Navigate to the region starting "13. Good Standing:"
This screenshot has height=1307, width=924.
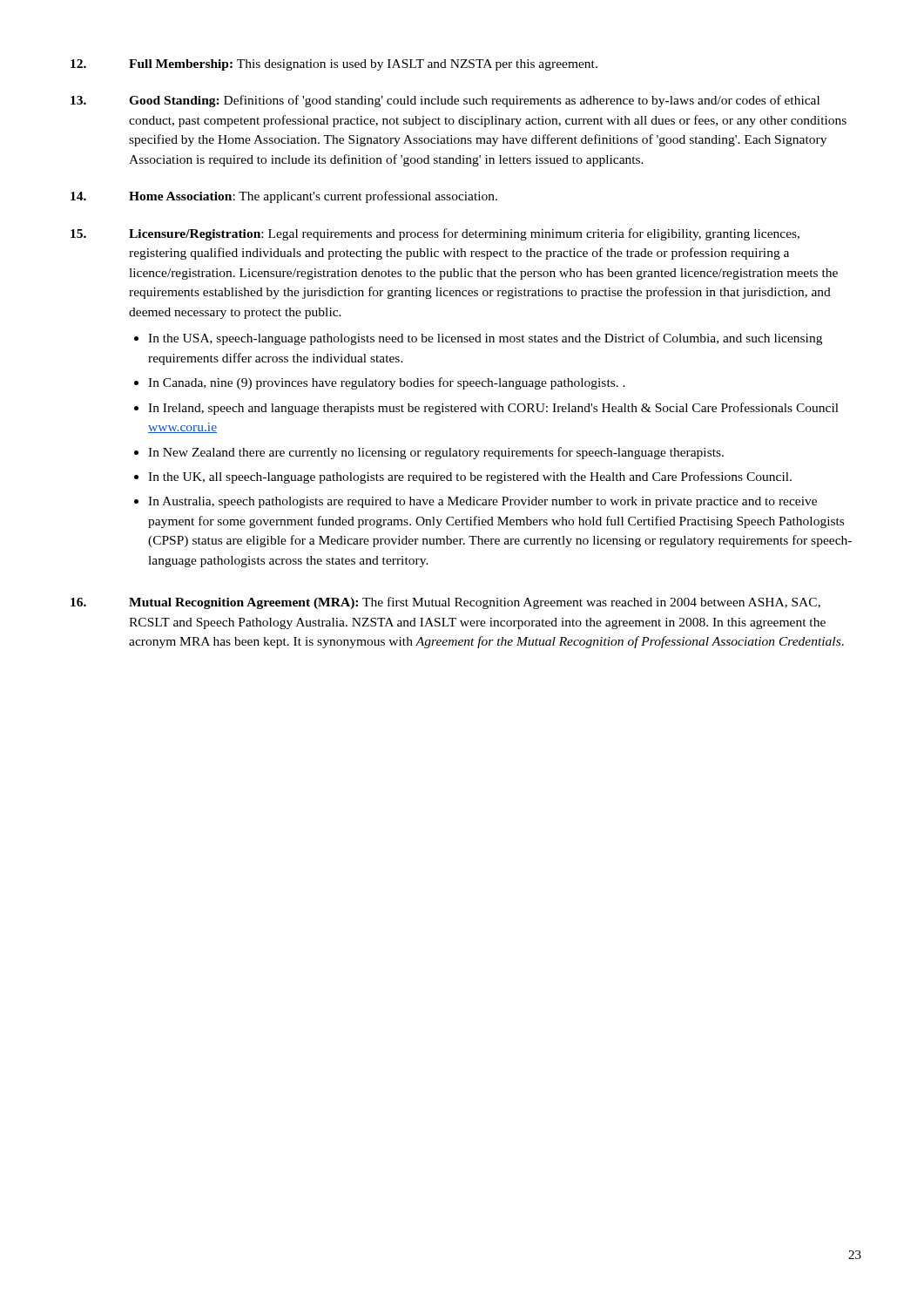(x=465, y=130)
